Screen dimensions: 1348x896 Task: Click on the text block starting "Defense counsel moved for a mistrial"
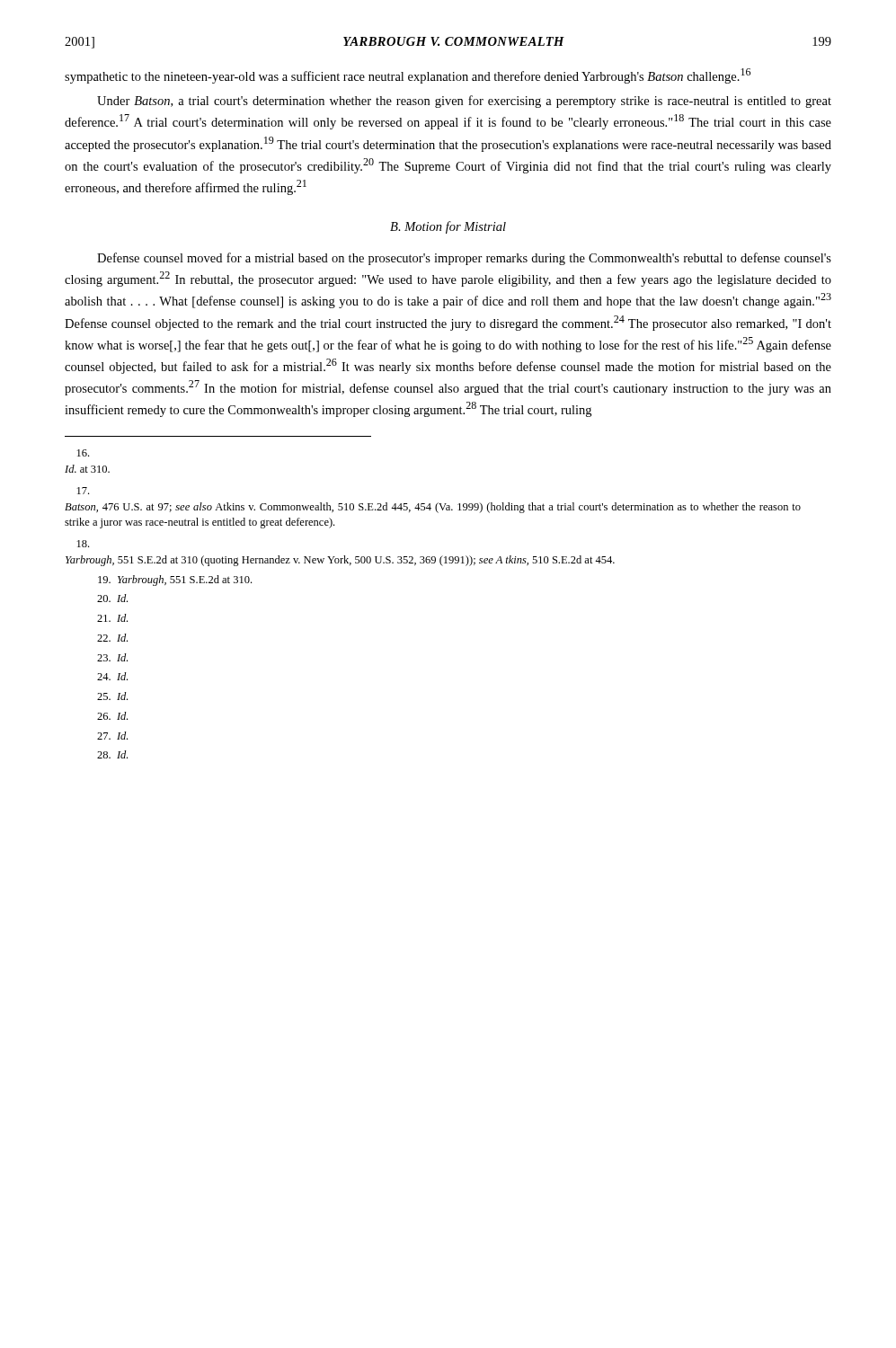click(448, 335)
